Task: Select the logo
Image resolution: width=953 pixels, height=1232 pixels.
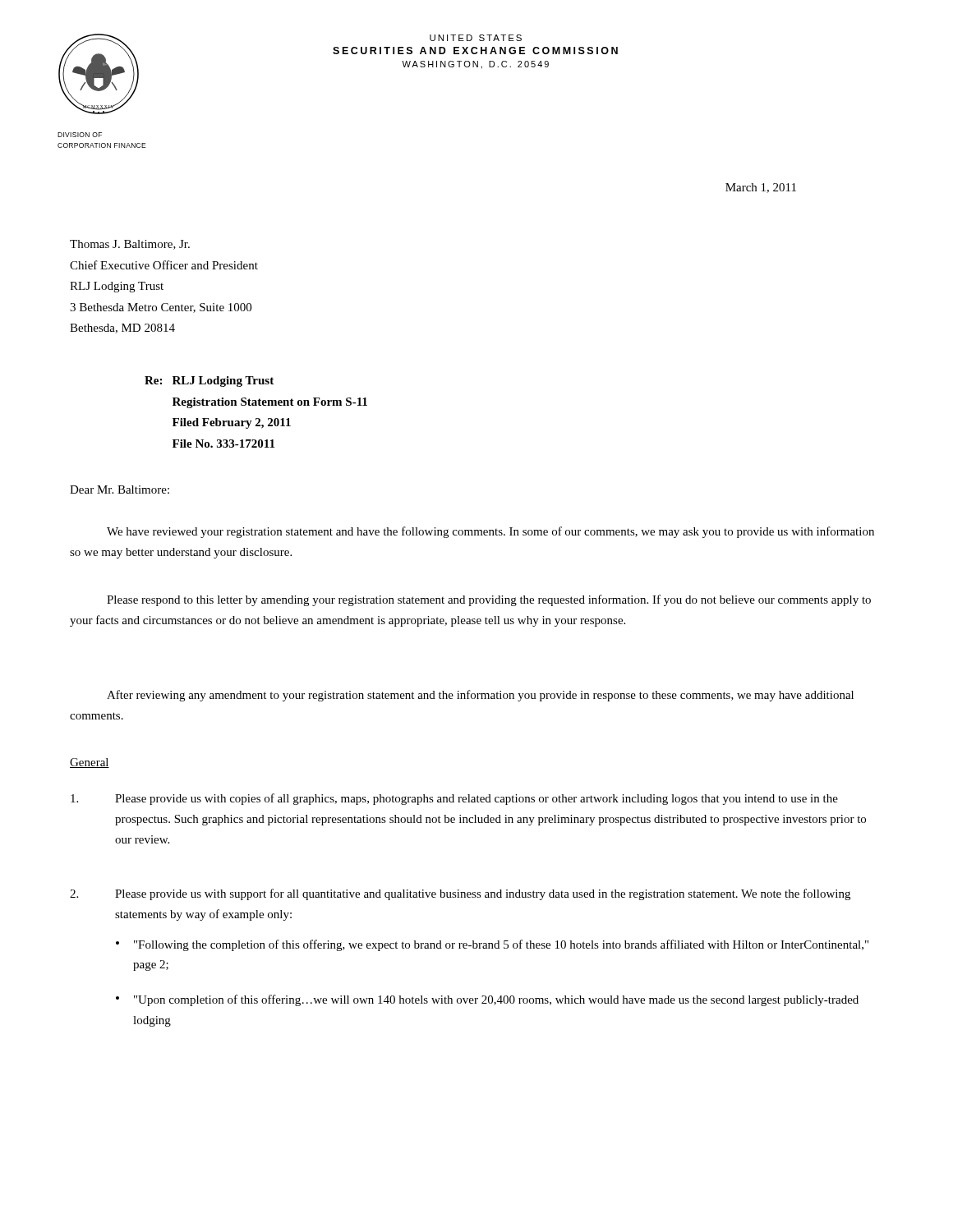Action: (x=99, y=74)
